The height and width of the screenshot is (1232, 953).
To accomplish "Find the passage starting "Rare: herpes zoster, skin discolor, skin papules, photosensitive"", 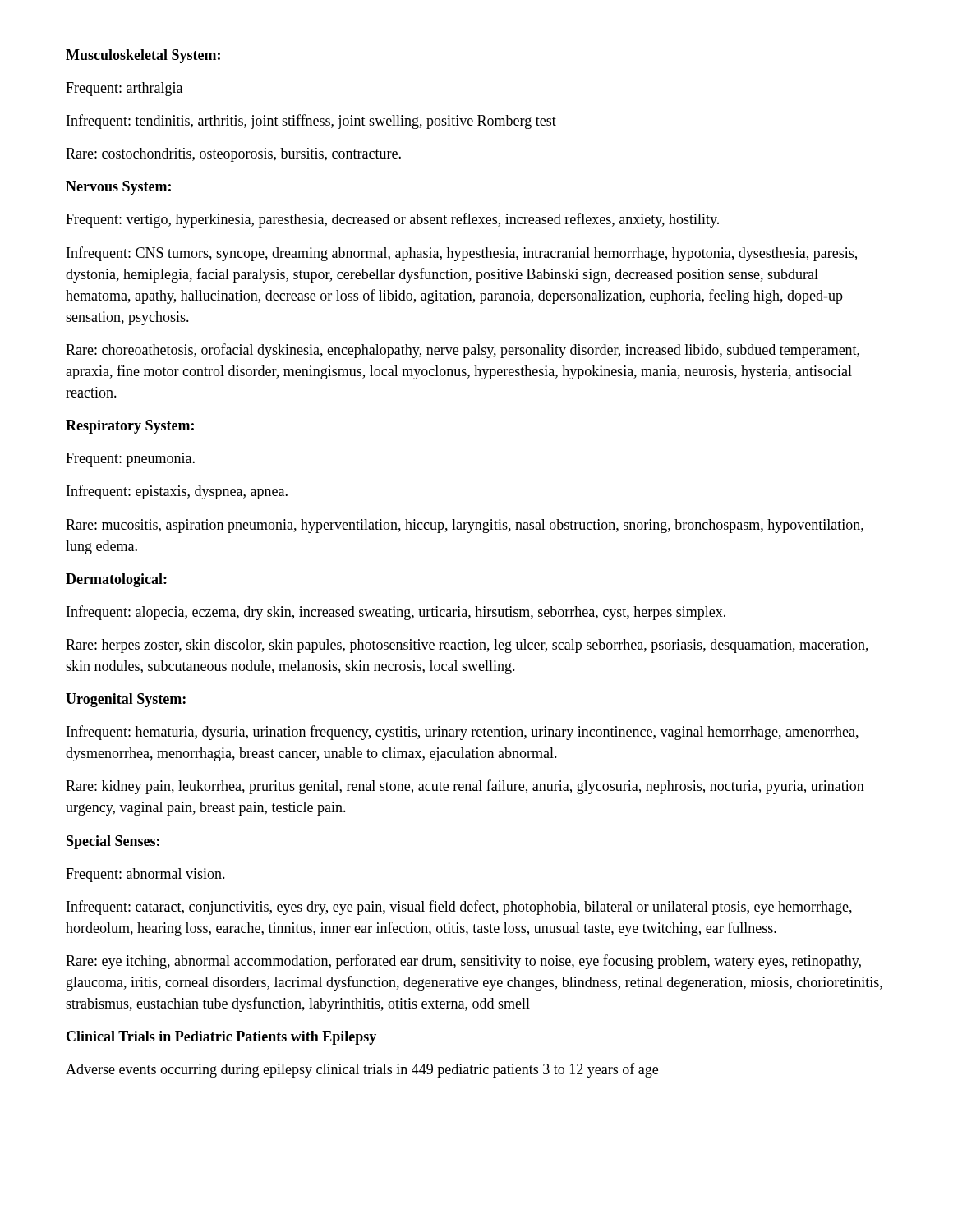I will pyautogui.click(x=467, y=655).
